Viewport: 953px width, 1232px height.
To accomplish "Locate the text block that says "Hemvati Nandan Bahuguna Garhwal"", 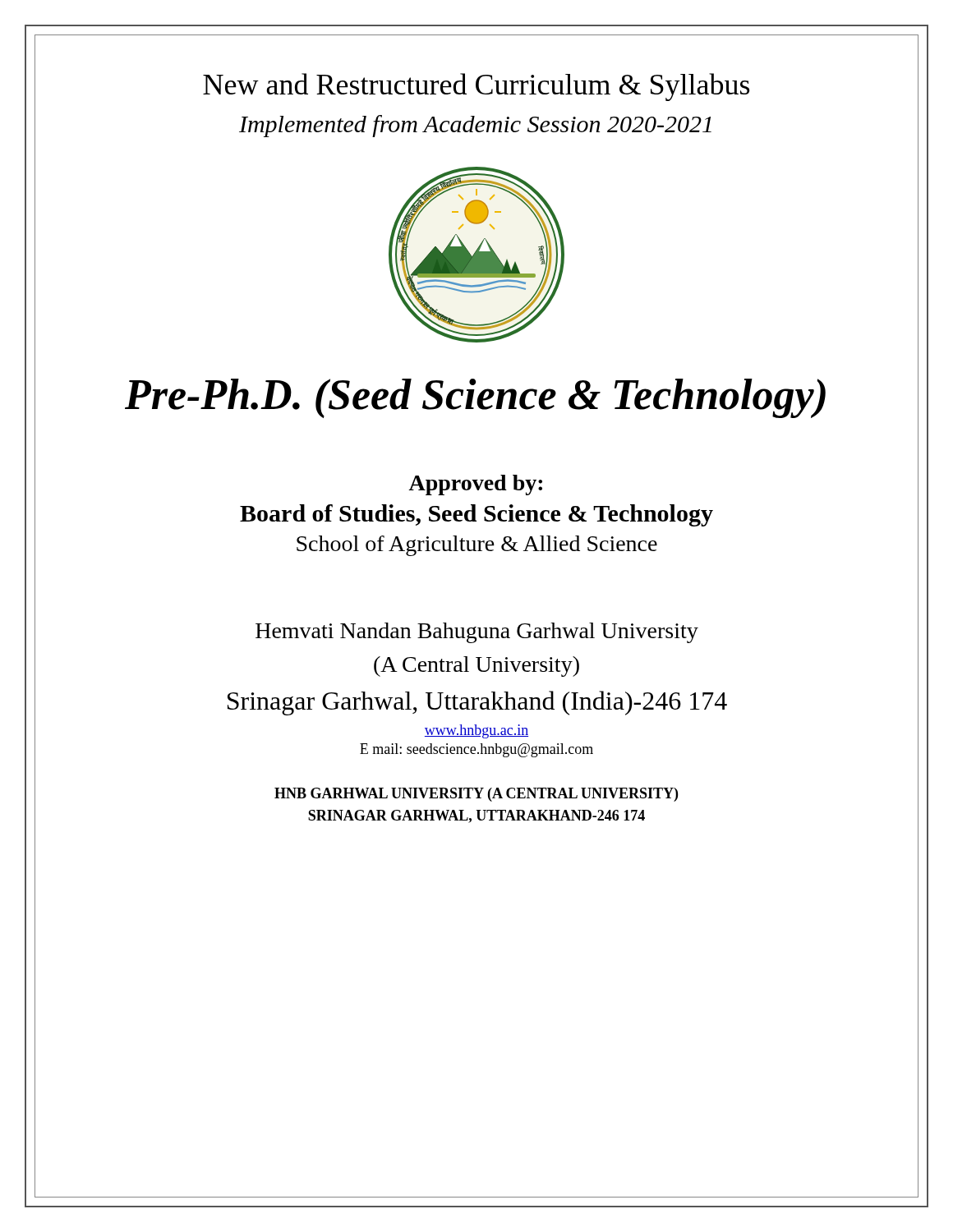I will click(x=476, y=686).
